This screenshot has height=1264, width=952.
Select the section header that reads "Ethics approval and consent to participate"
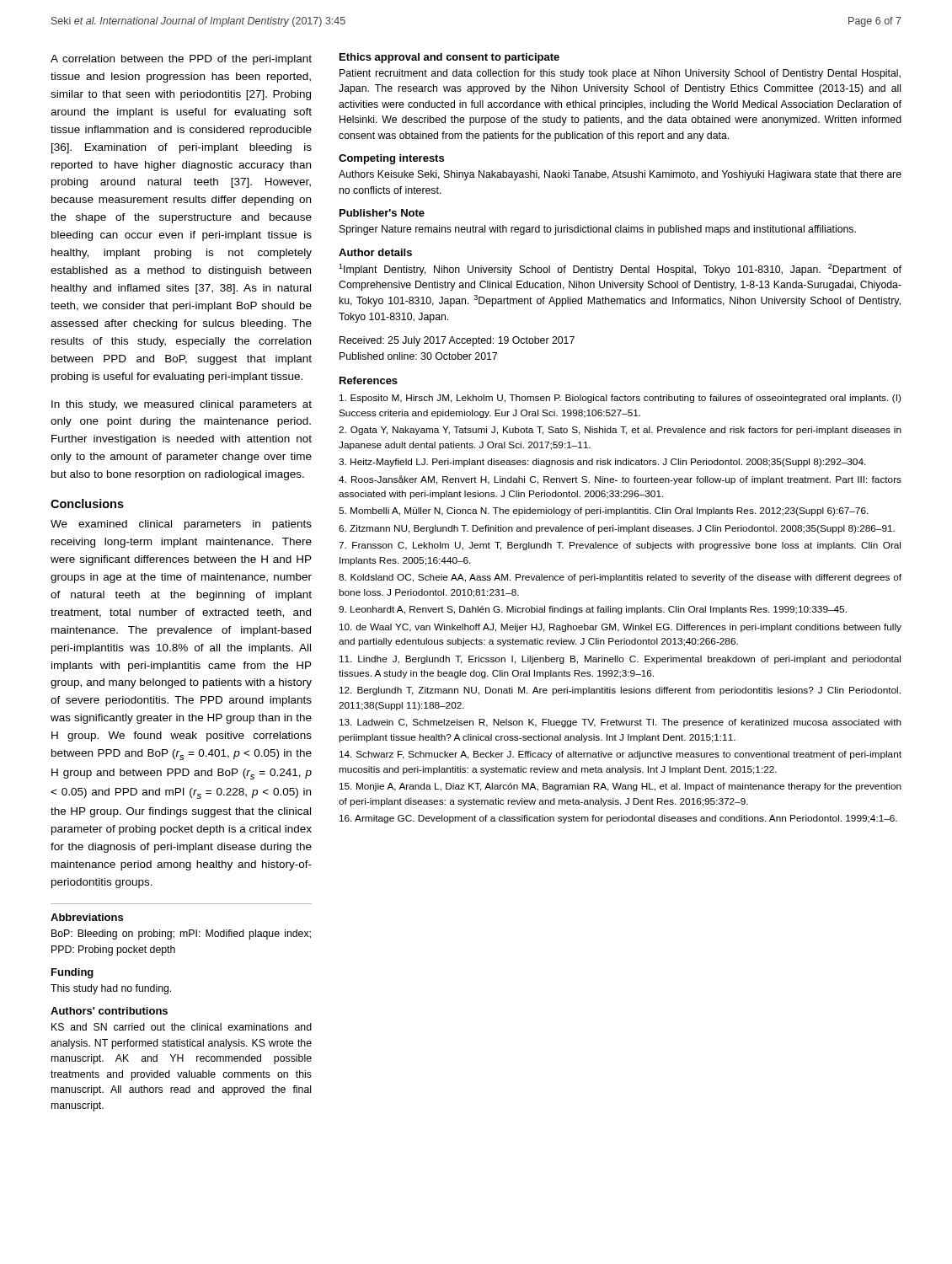(449, 57)
